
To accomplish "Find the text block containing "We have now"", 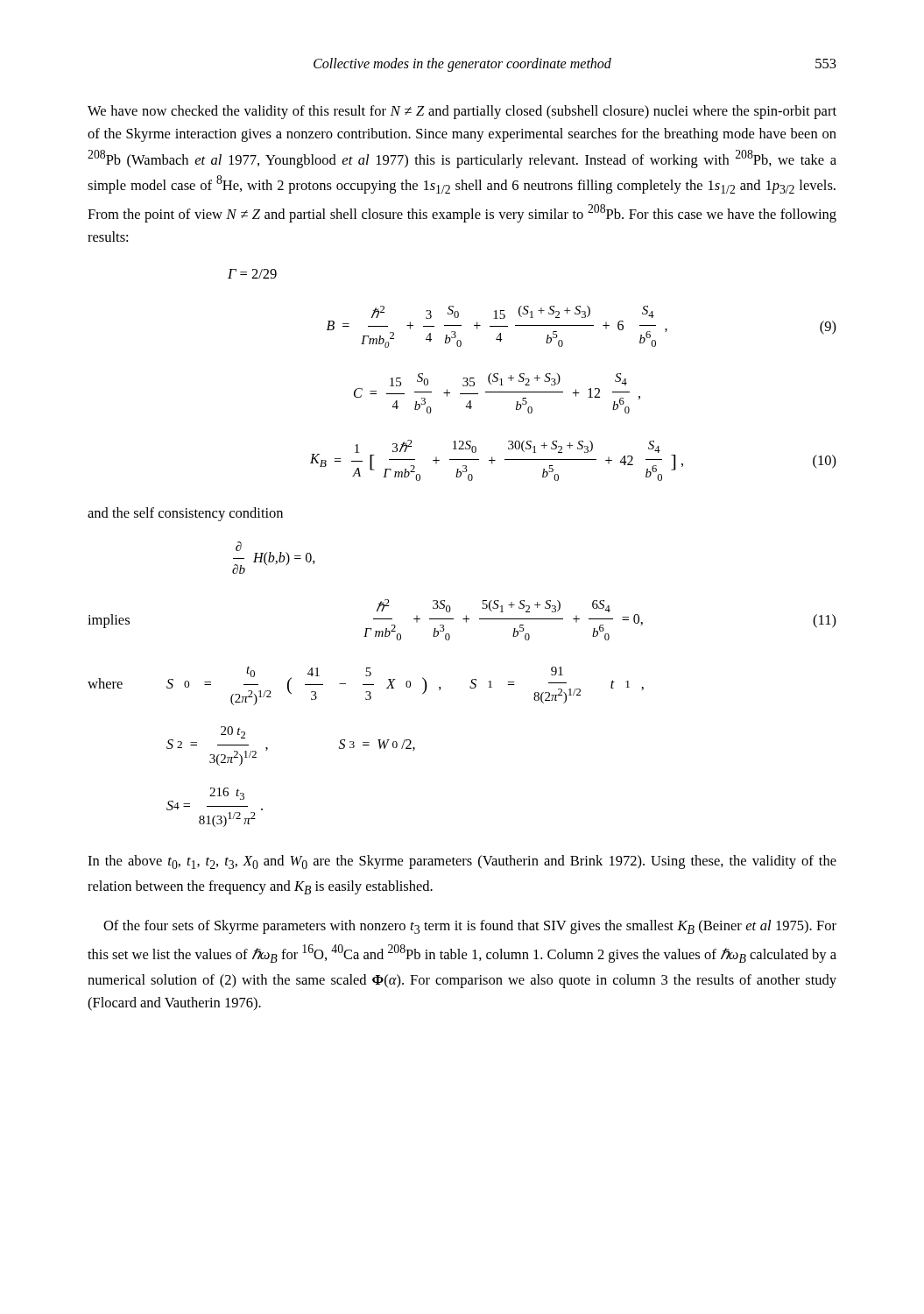I will [462, 174].
